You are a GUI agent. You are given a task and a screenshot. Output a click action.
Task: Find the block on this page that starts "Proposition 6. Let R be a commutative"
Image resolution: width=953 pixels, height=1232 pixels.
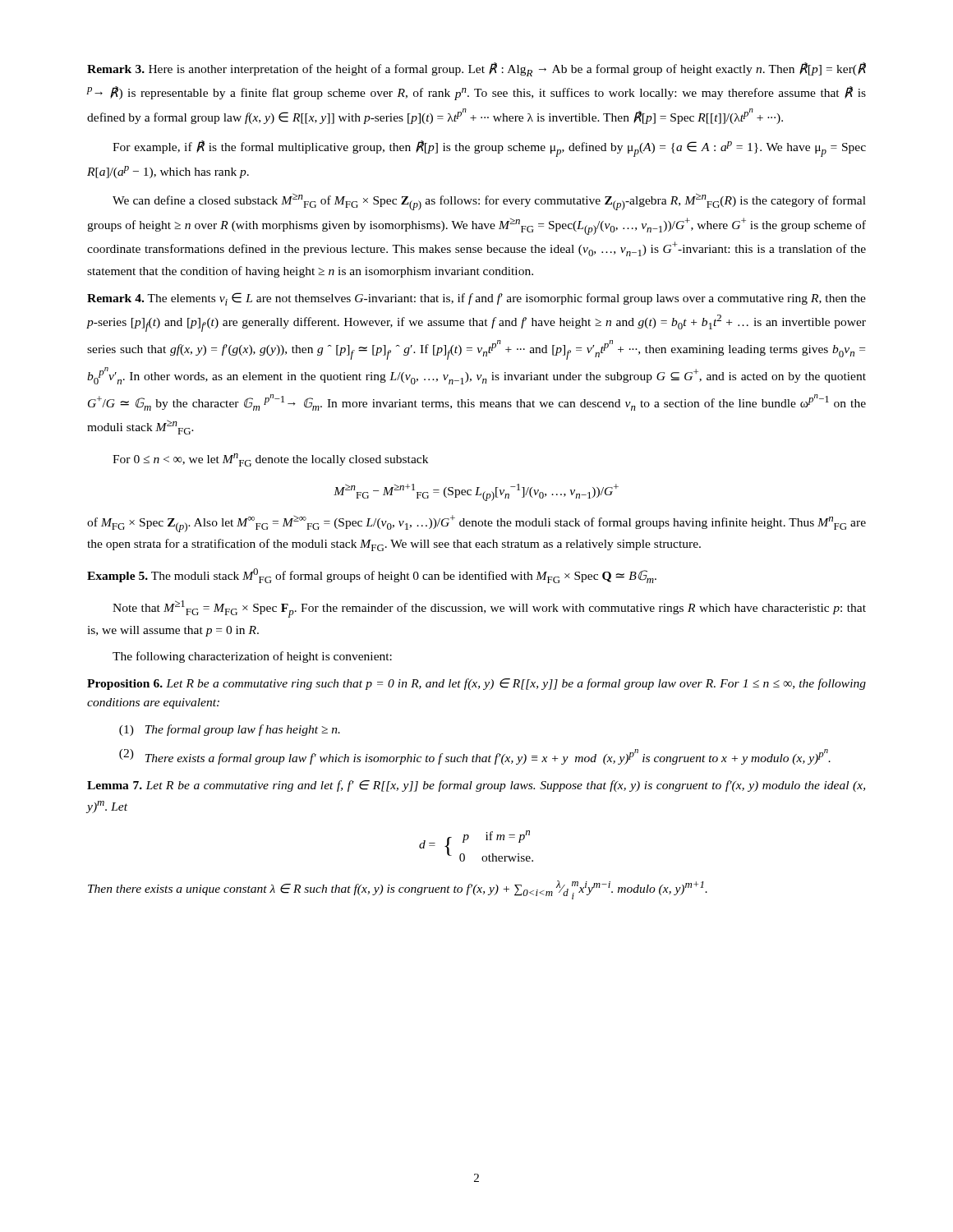476,692
